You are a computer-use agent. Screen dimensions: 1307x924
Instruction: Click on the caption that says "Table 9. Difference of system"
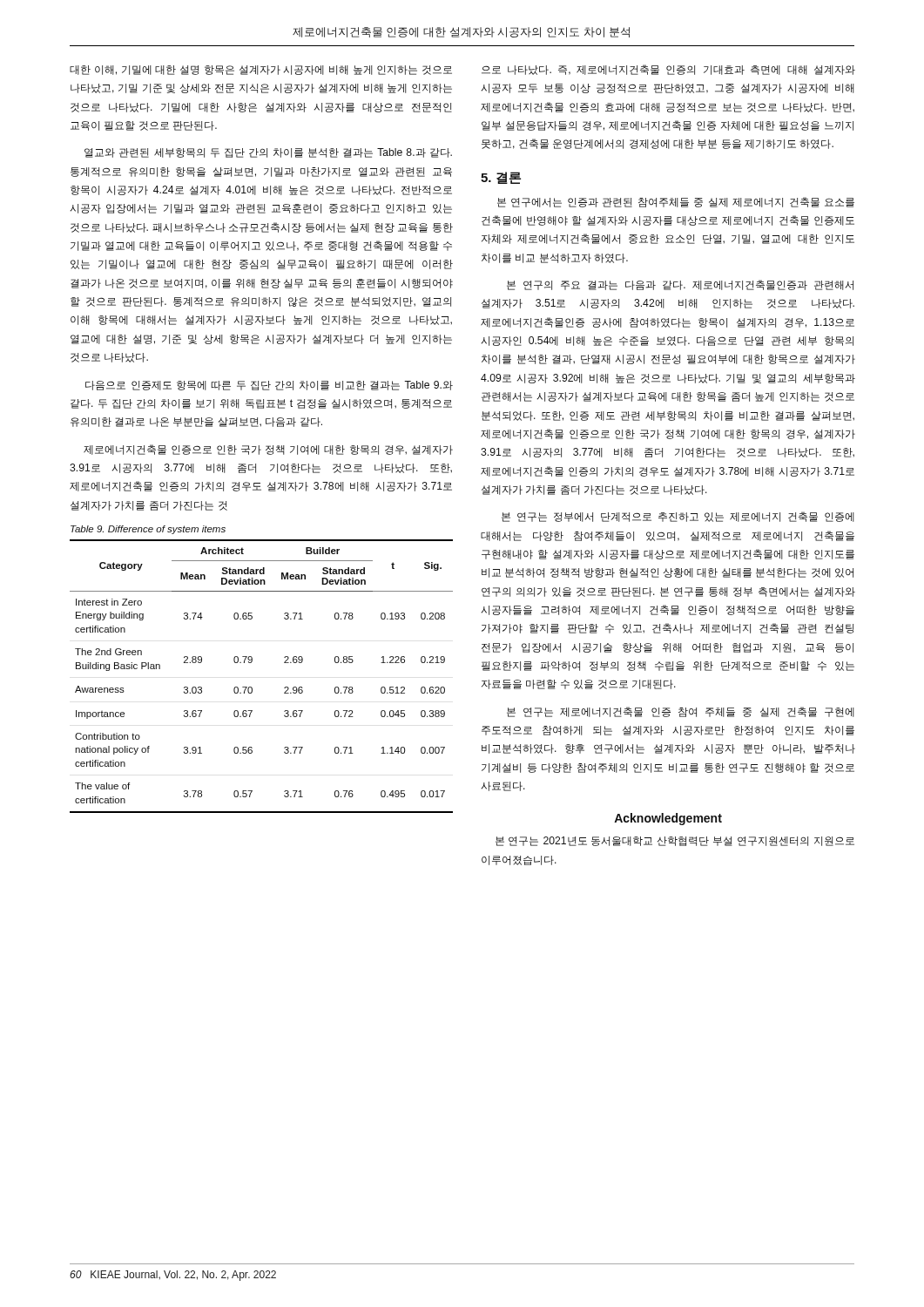pyautogui.click(x=148, y=529)
